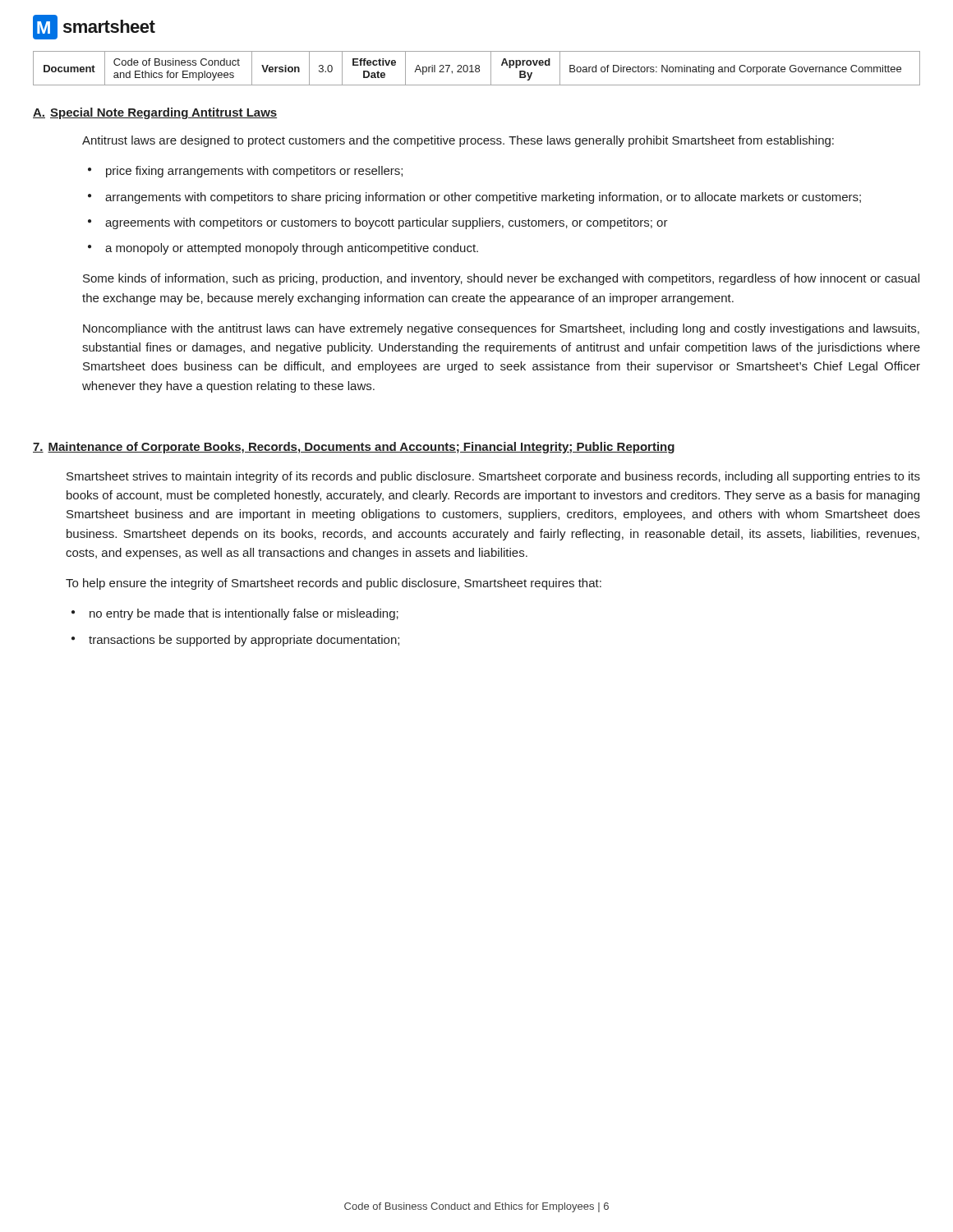Screen dimensions: 1232x953
Task: Point to the block starting "7. Maintenance of Corporate Books, Records, Documents"
Action: [x=354, y=446]
